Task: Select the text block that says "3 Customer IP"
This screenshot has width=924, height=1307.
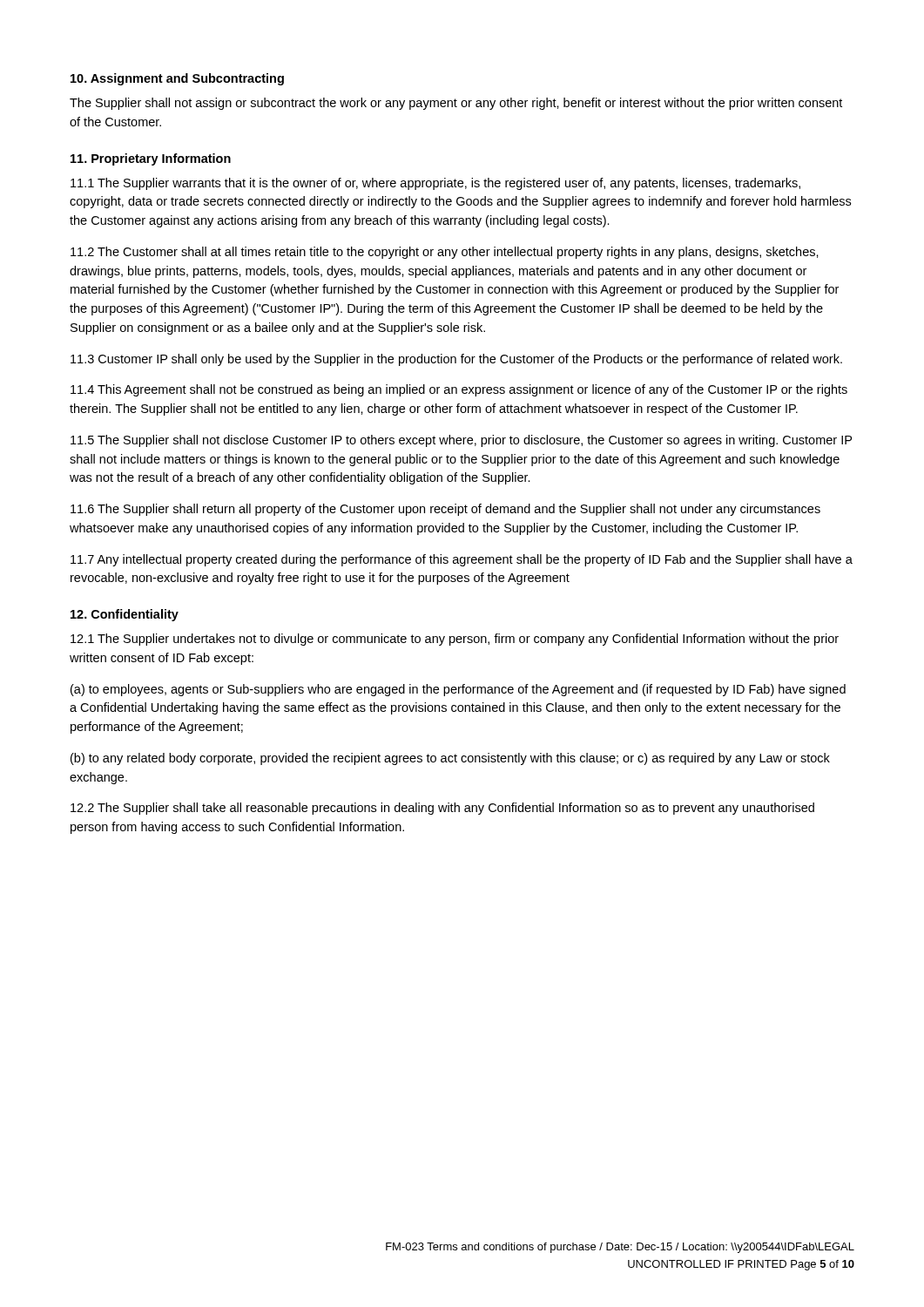Action: click(456, 359)
